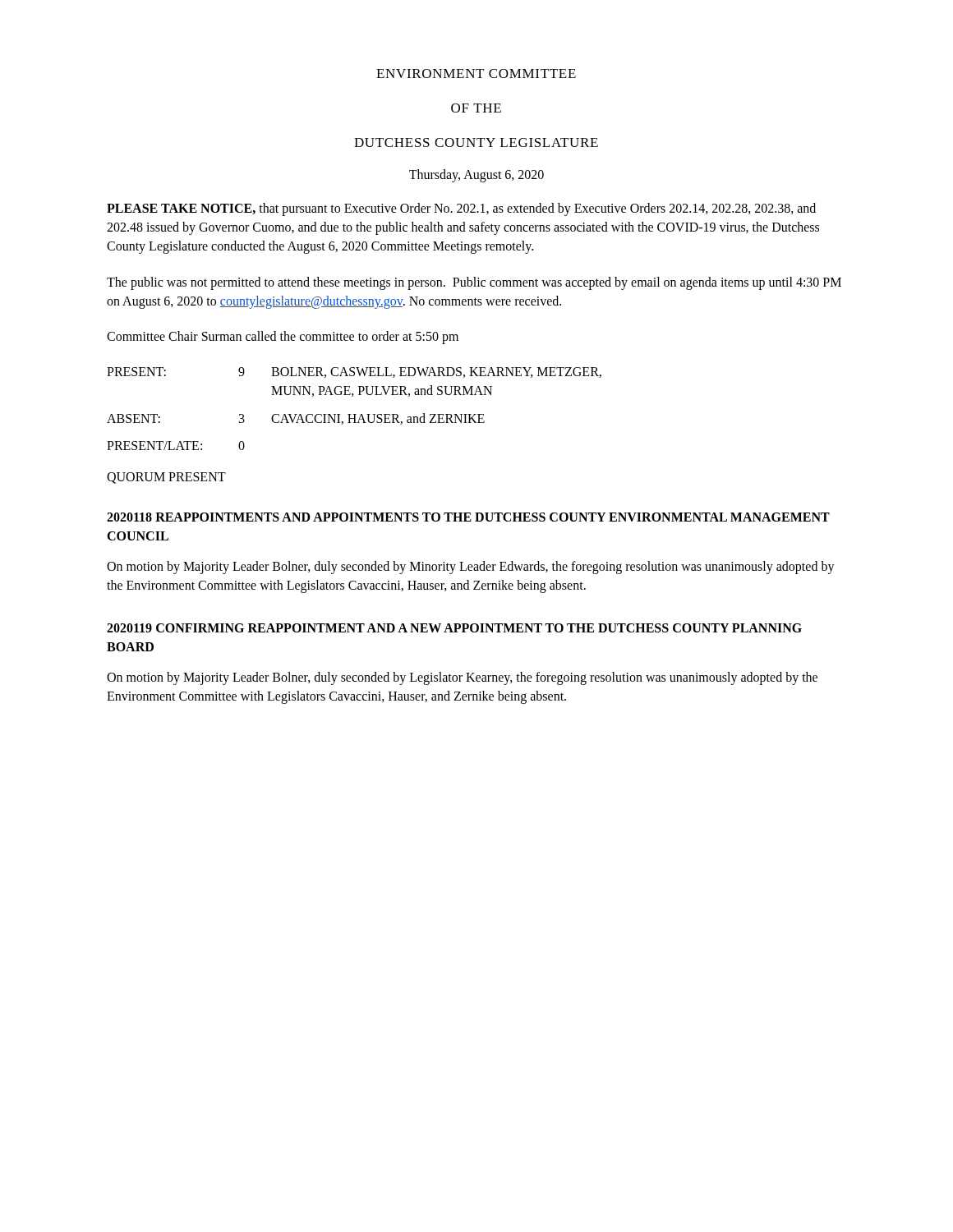
Task: Click on the text block that says "The public was"
Action: pos(474,291)
